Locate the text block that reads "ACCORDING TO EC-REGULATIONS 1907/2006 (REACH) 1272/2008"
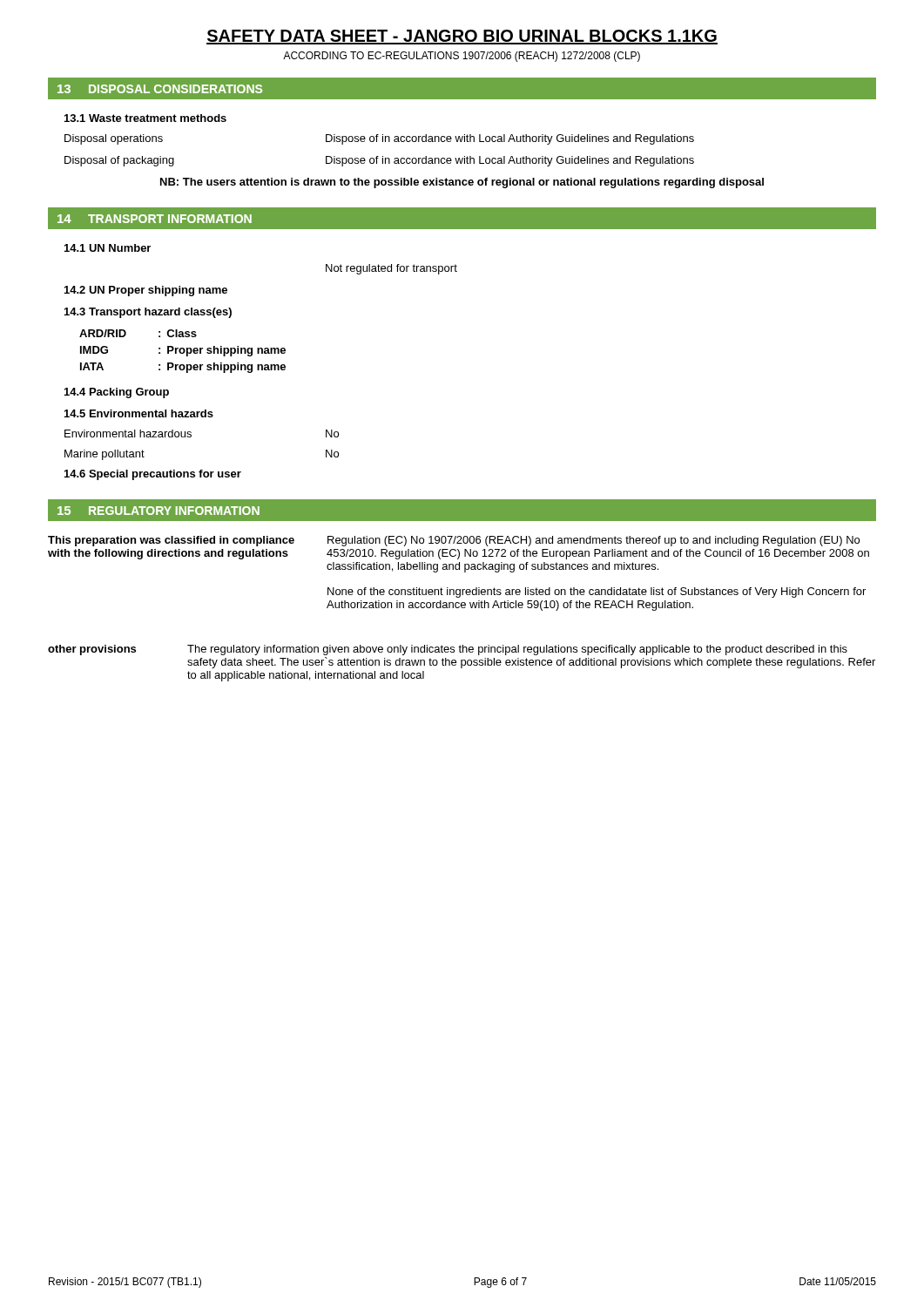The width and height of the screenshot is (924, 1307). coord(462,56)
